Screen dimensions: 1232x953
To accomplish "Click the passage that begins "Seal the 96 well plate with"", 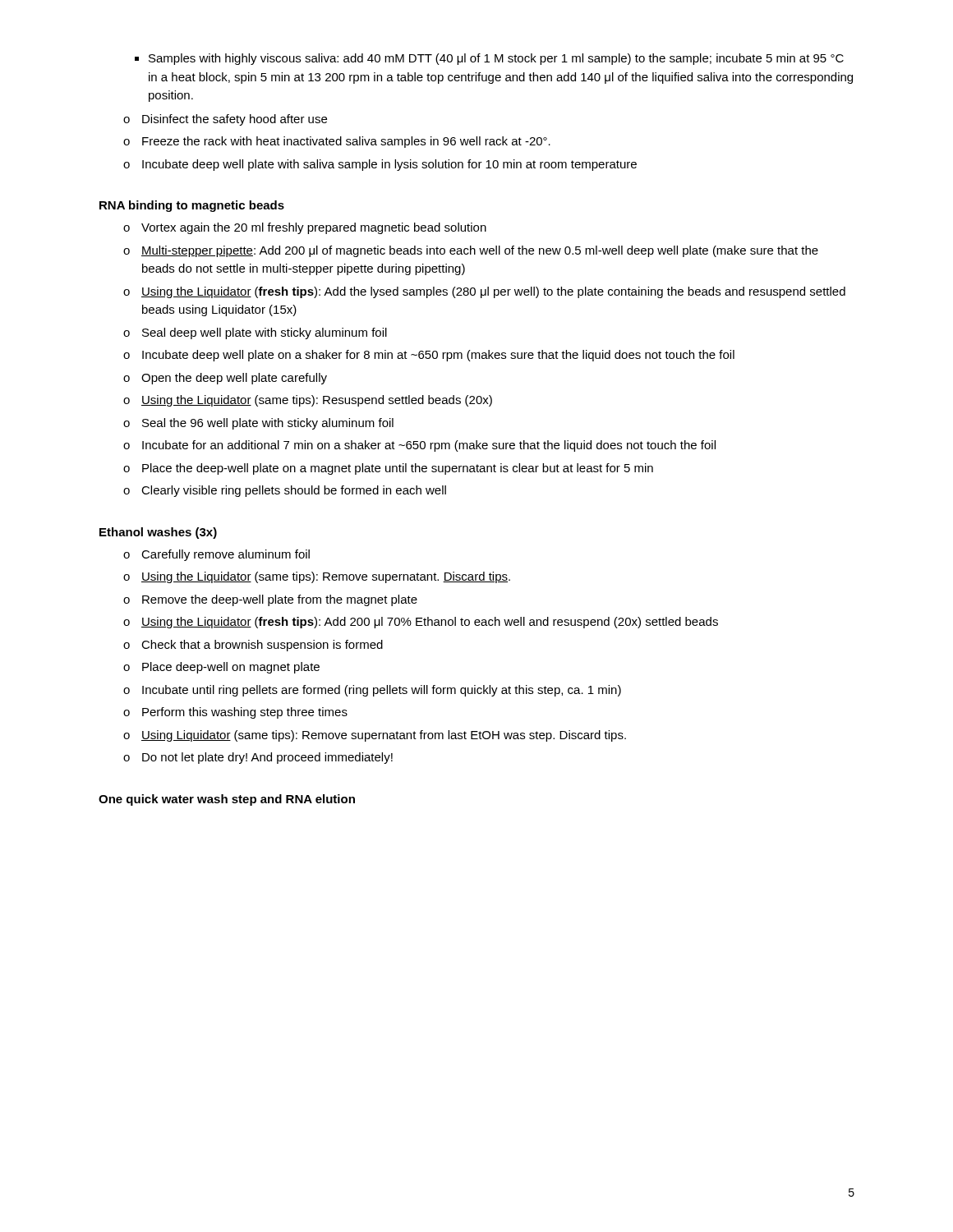I will [258, 424].
